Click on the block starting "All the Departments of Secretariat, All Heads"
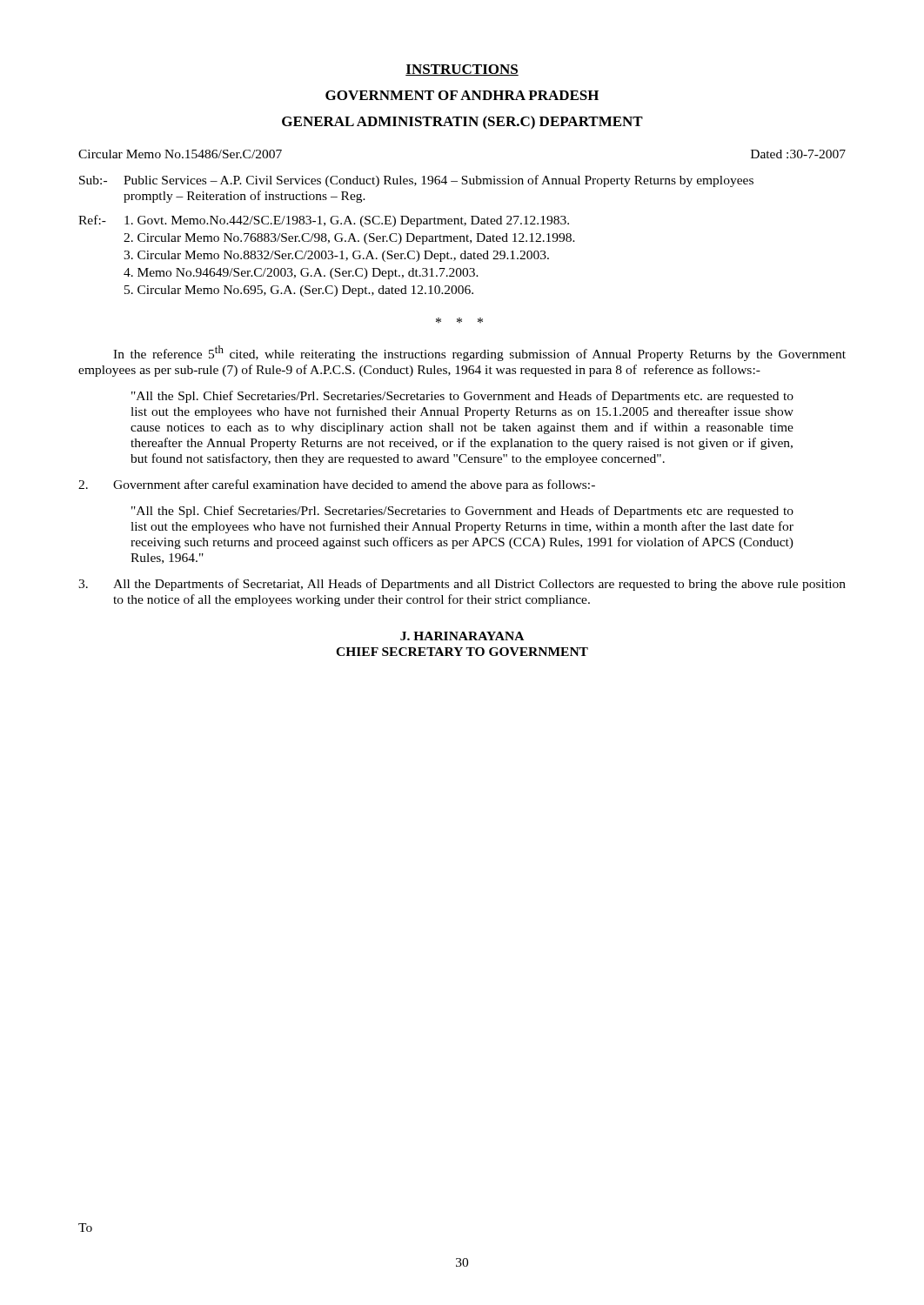 (x=462, y=592)
